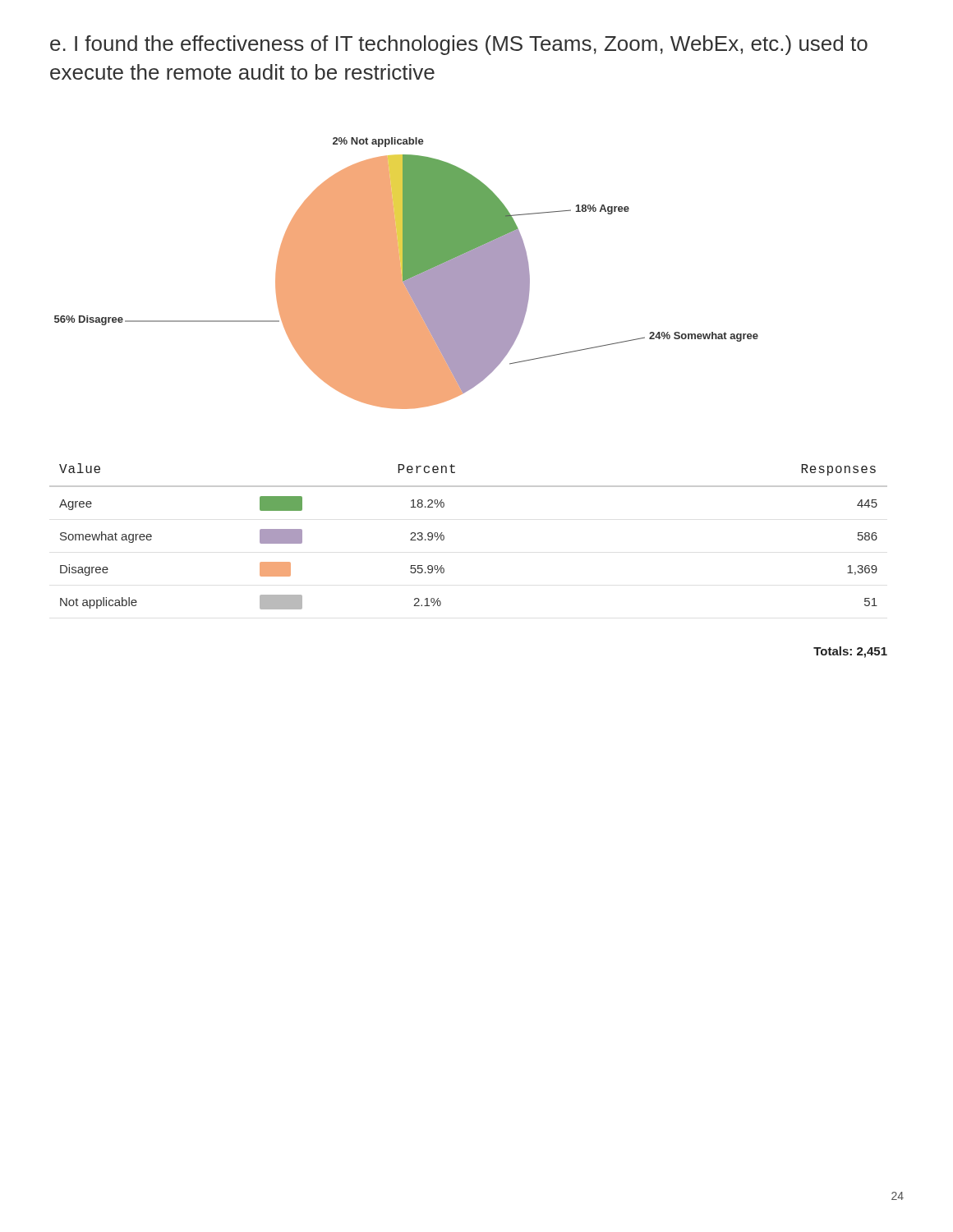Locate the pie chart

click(x=476, y=282)
